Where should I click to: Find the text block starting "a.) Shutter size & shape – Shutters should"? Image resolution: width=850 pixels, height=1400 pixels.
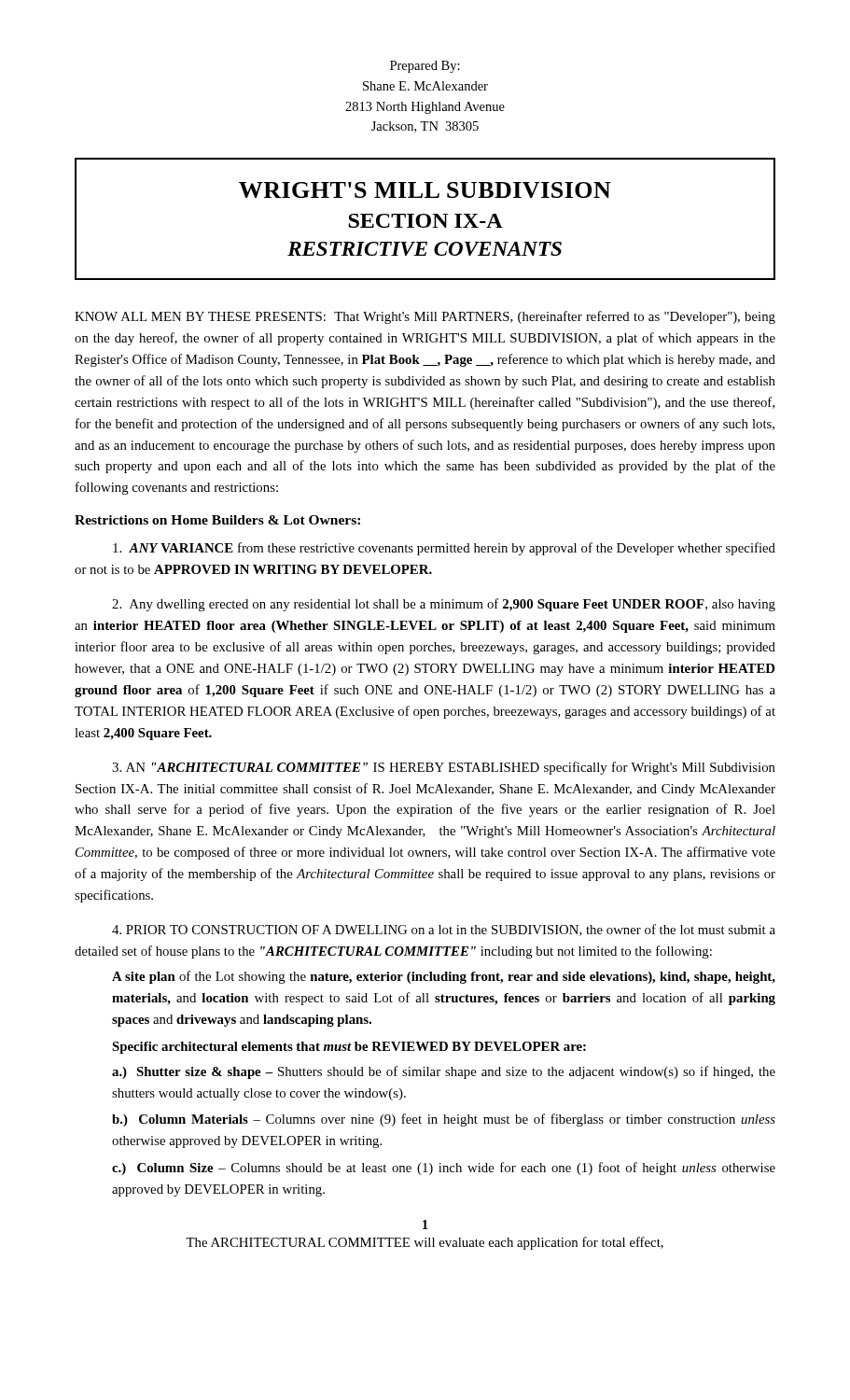click(444, 1082)
